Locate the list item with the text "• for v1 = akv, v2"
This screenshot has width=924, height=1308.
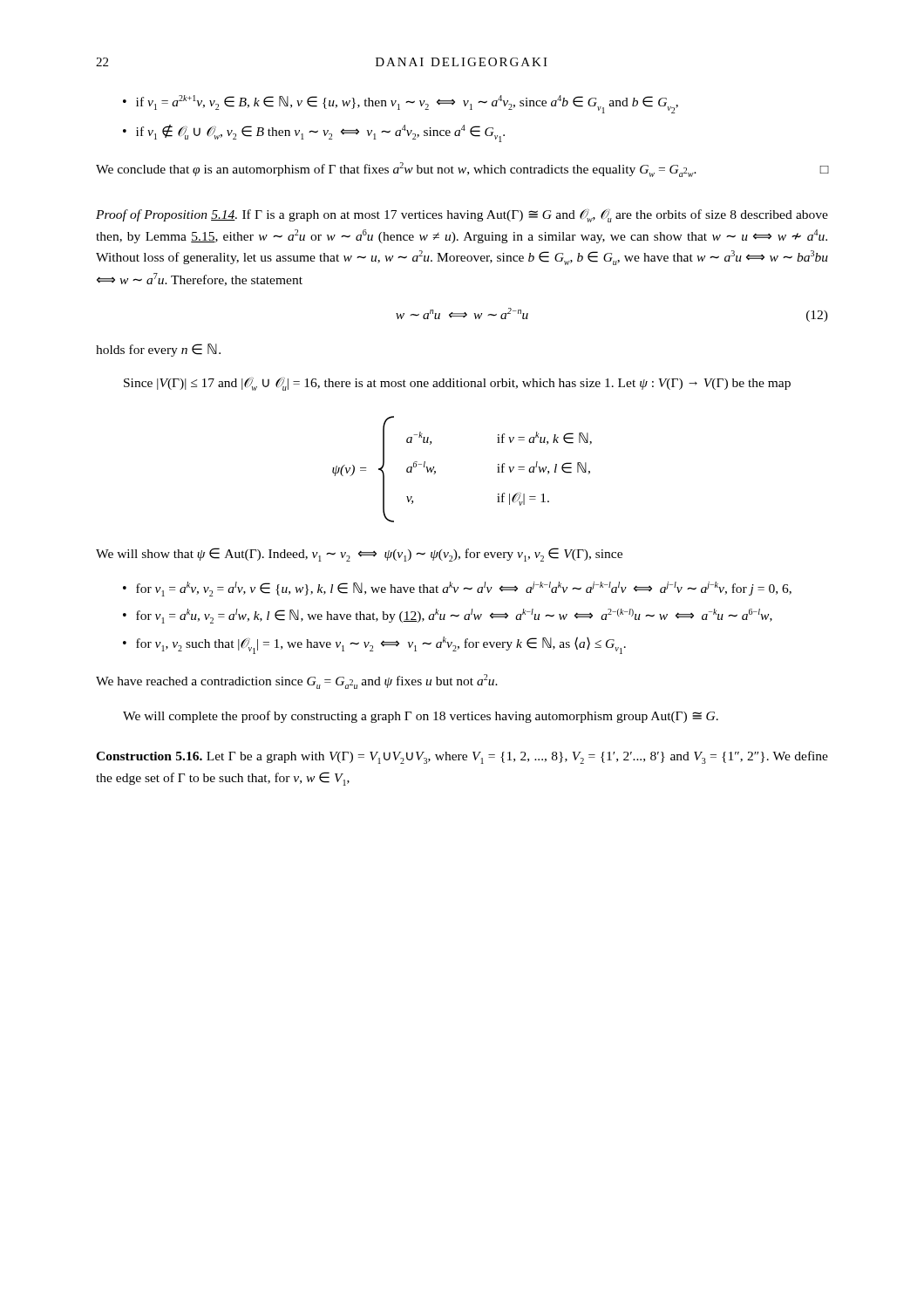(457, 589)
